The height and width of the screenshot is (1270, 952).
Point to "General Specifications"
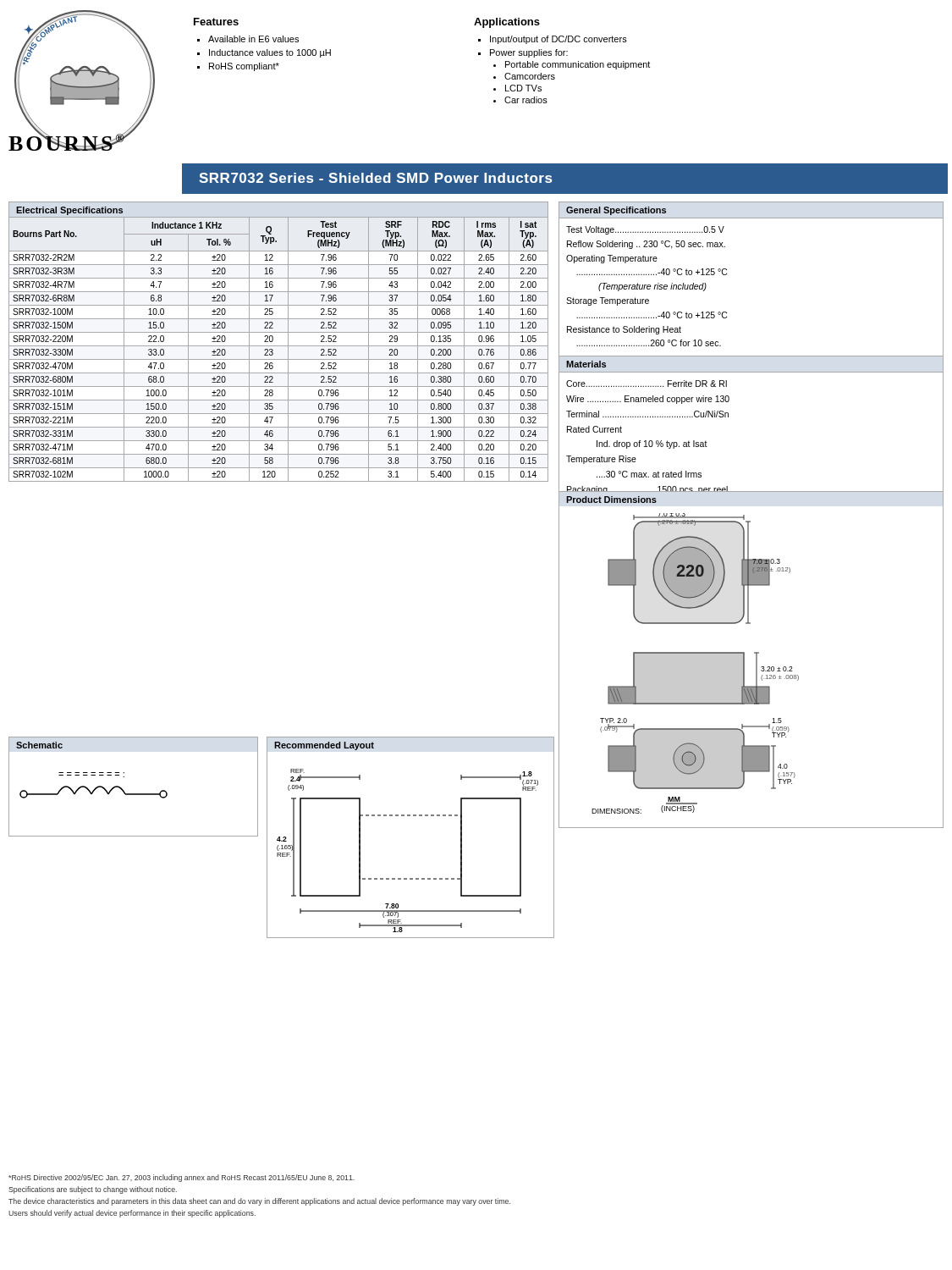(x=616, y=210)
